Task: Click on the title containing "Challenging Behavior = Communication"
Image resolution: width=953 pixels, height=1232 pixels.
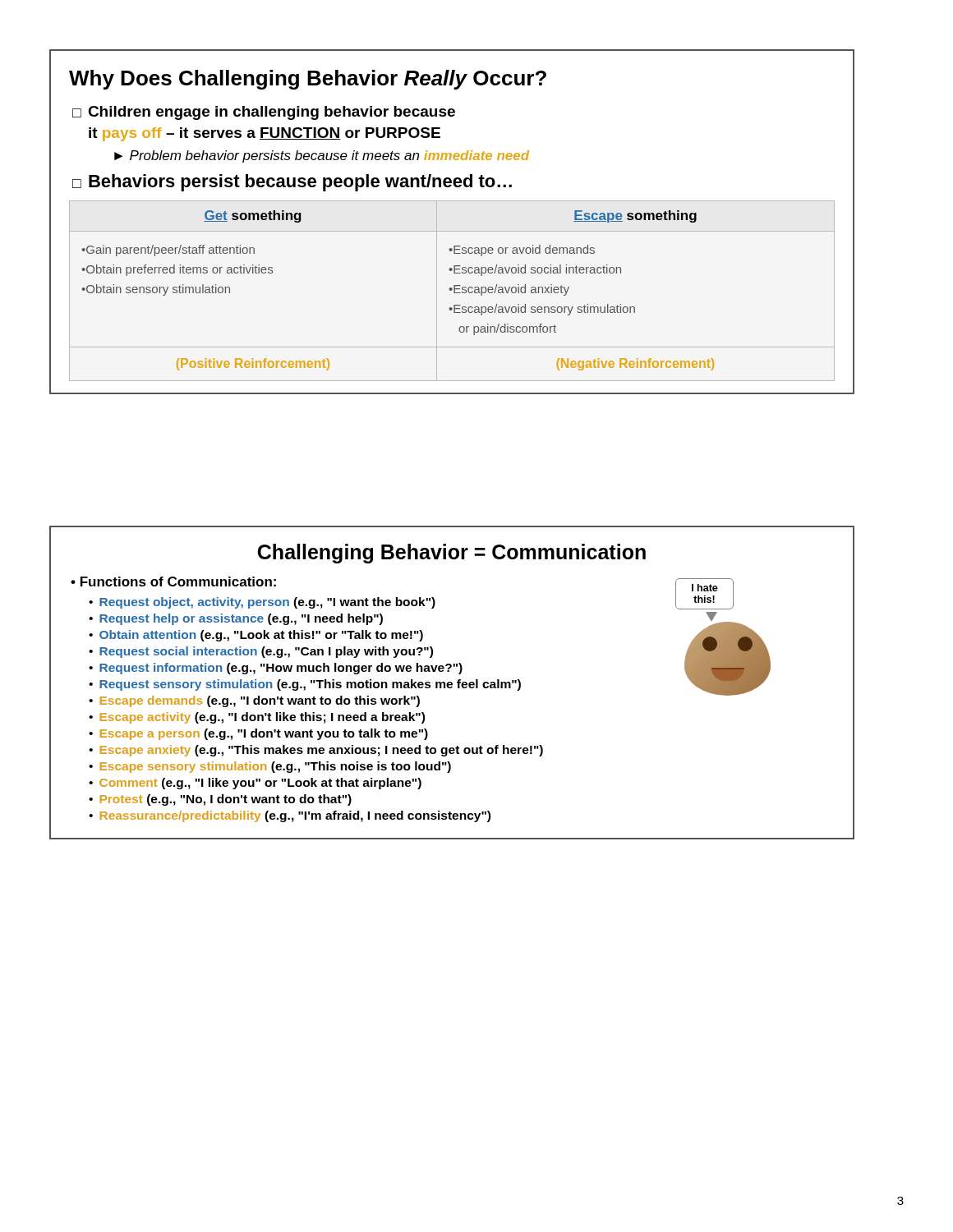Action: tap(452, 552)
